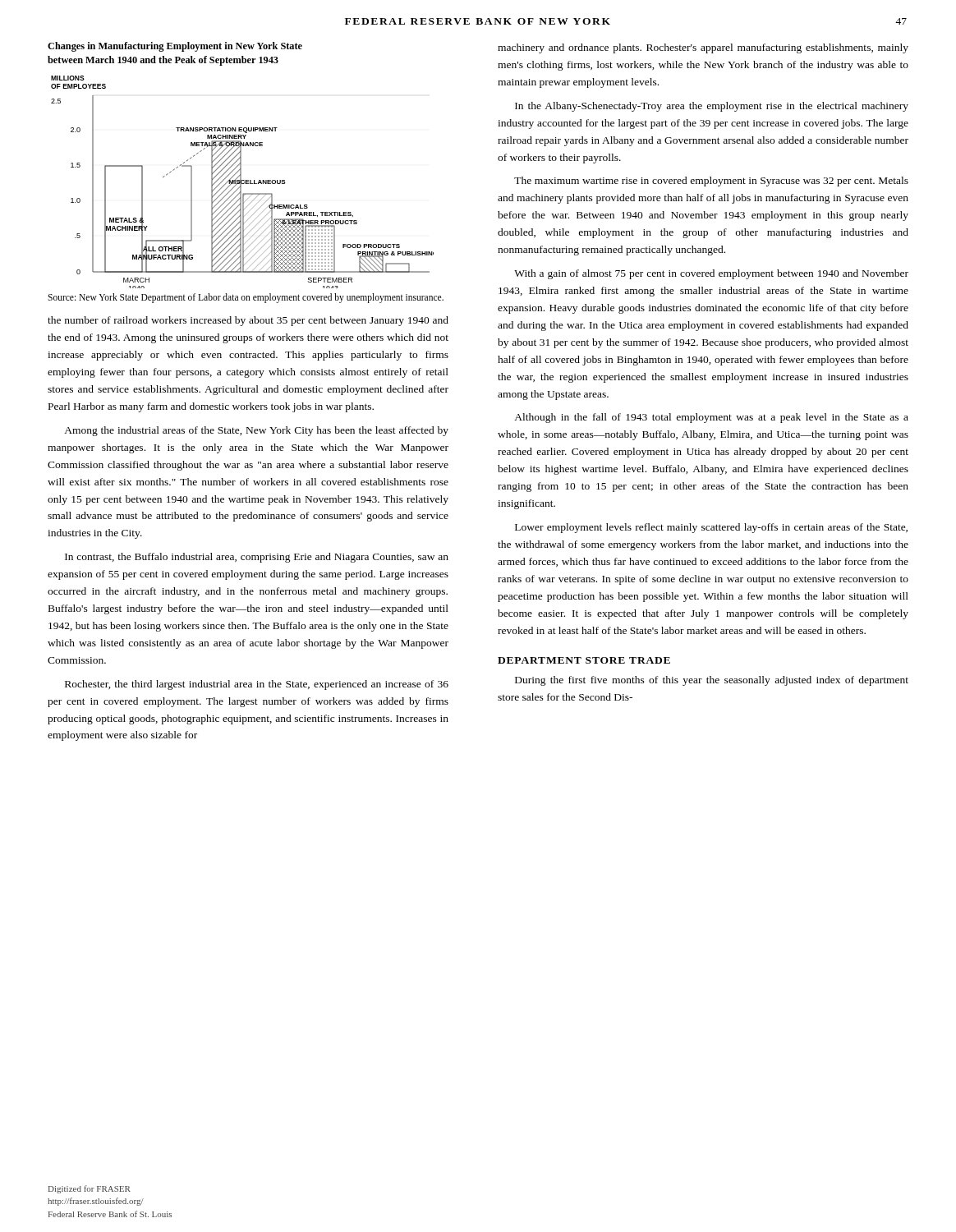Viewport: 956px width, 1232px height.
Task: Locate the element starting "DEPARTMENT STORE TRADE"
Action: pos(584,660)
